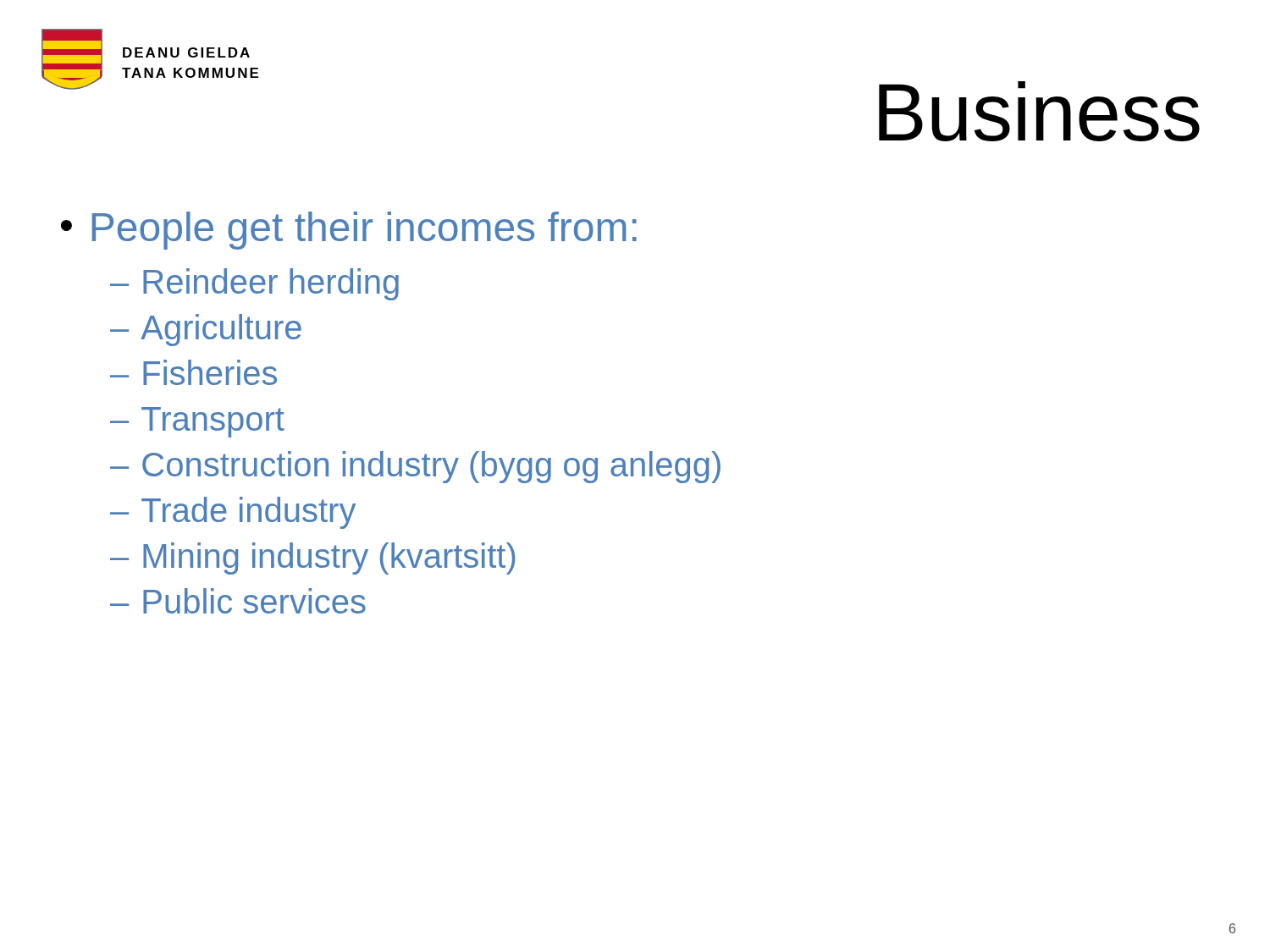
Task: Navigate to the element starting "–Trade industry"
Action: [233, 510]
